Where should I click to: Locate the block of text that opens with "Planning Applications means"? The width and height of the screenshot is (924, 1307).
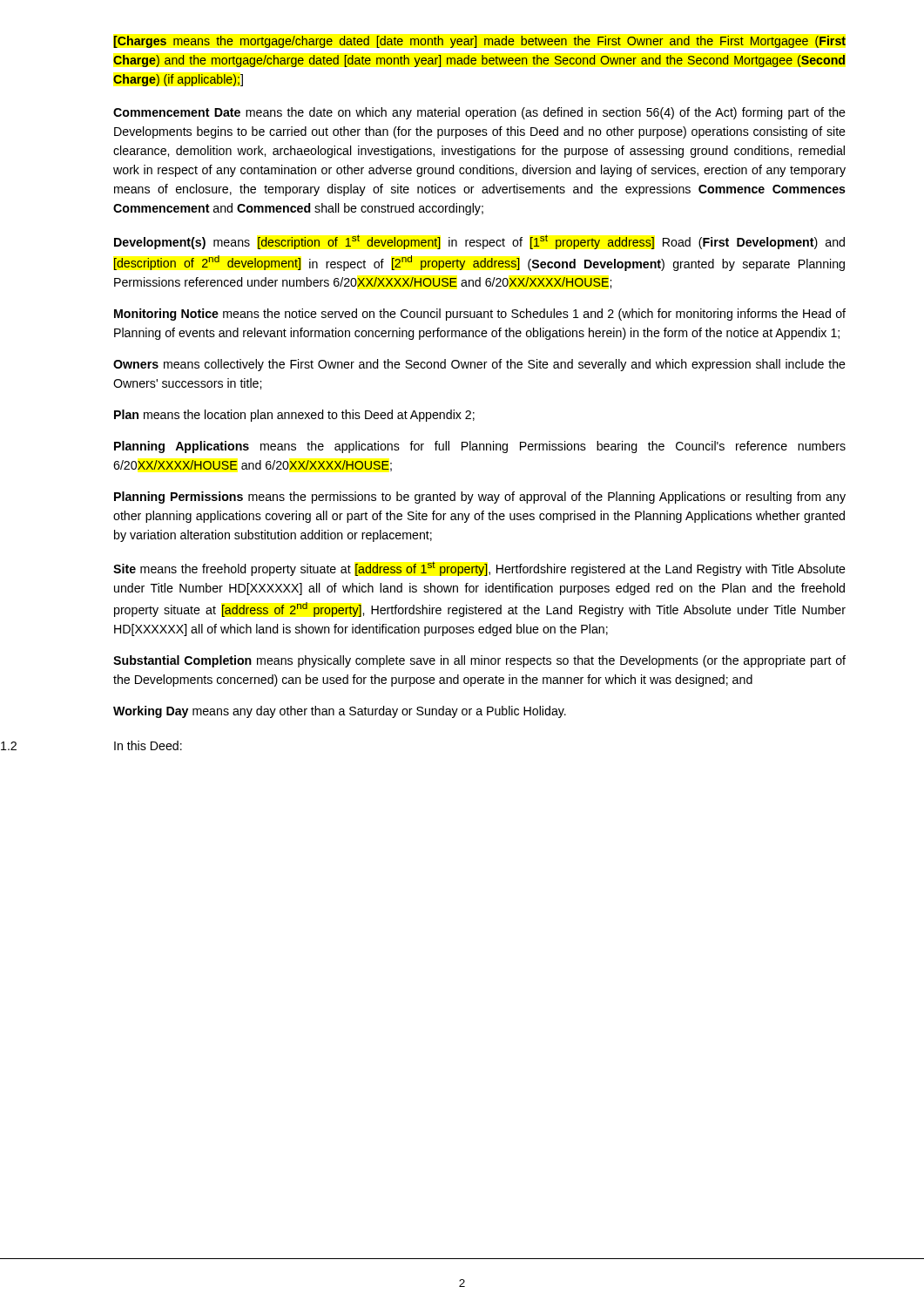(479, 456)
